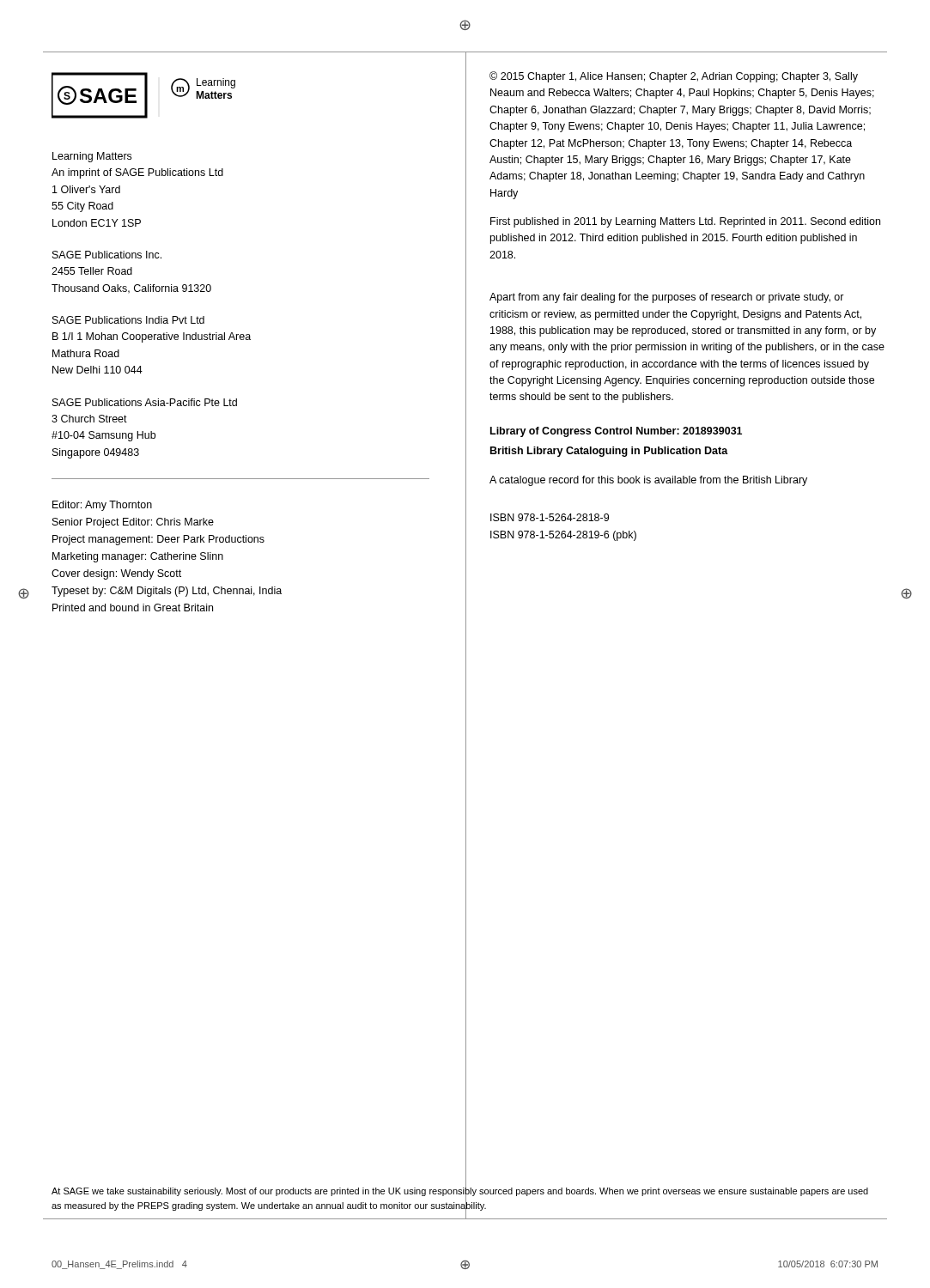This screenshot has height=1288, width=930.
Task: Navigate to the passage starting "First published in 2011 by Learning Matters Ltd."
Action: tap(687, 239)
